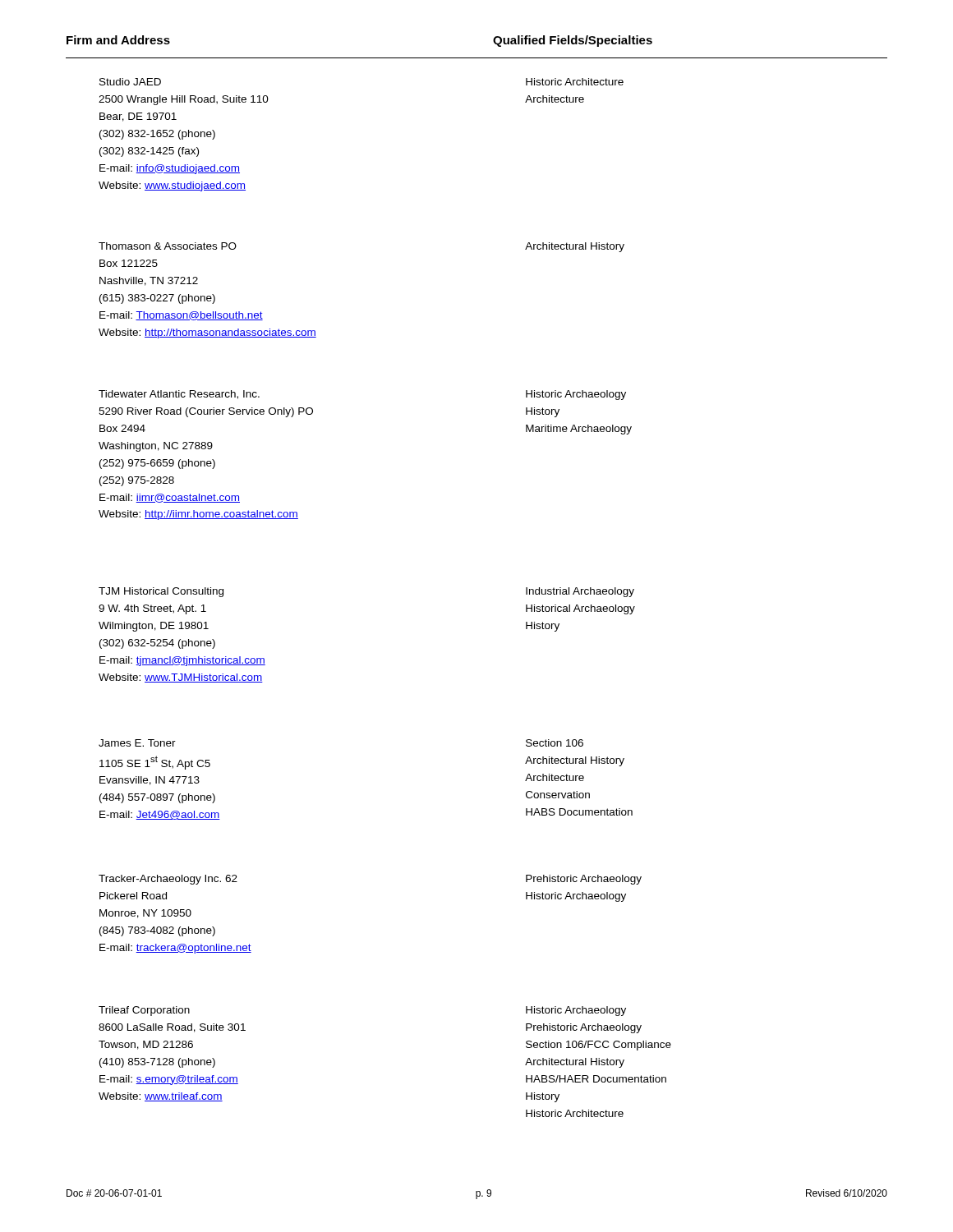The height and width of the screenshot is (1232, 953).
Task: Select the section header that says "Qualified Fields/Specialties"
Action: [573, 40]
